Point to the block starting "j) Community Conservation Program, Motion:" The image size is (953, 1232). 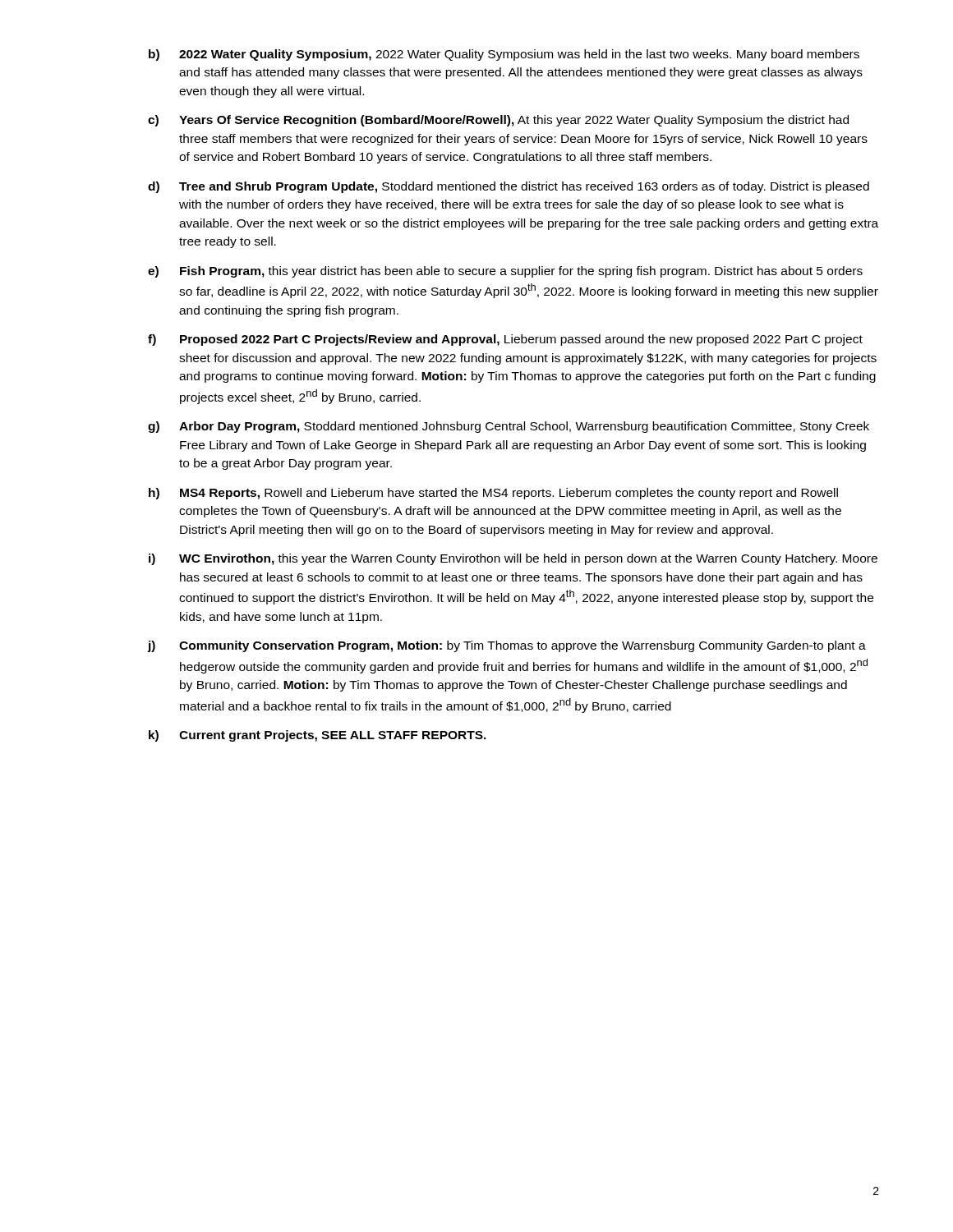(513, 676)
